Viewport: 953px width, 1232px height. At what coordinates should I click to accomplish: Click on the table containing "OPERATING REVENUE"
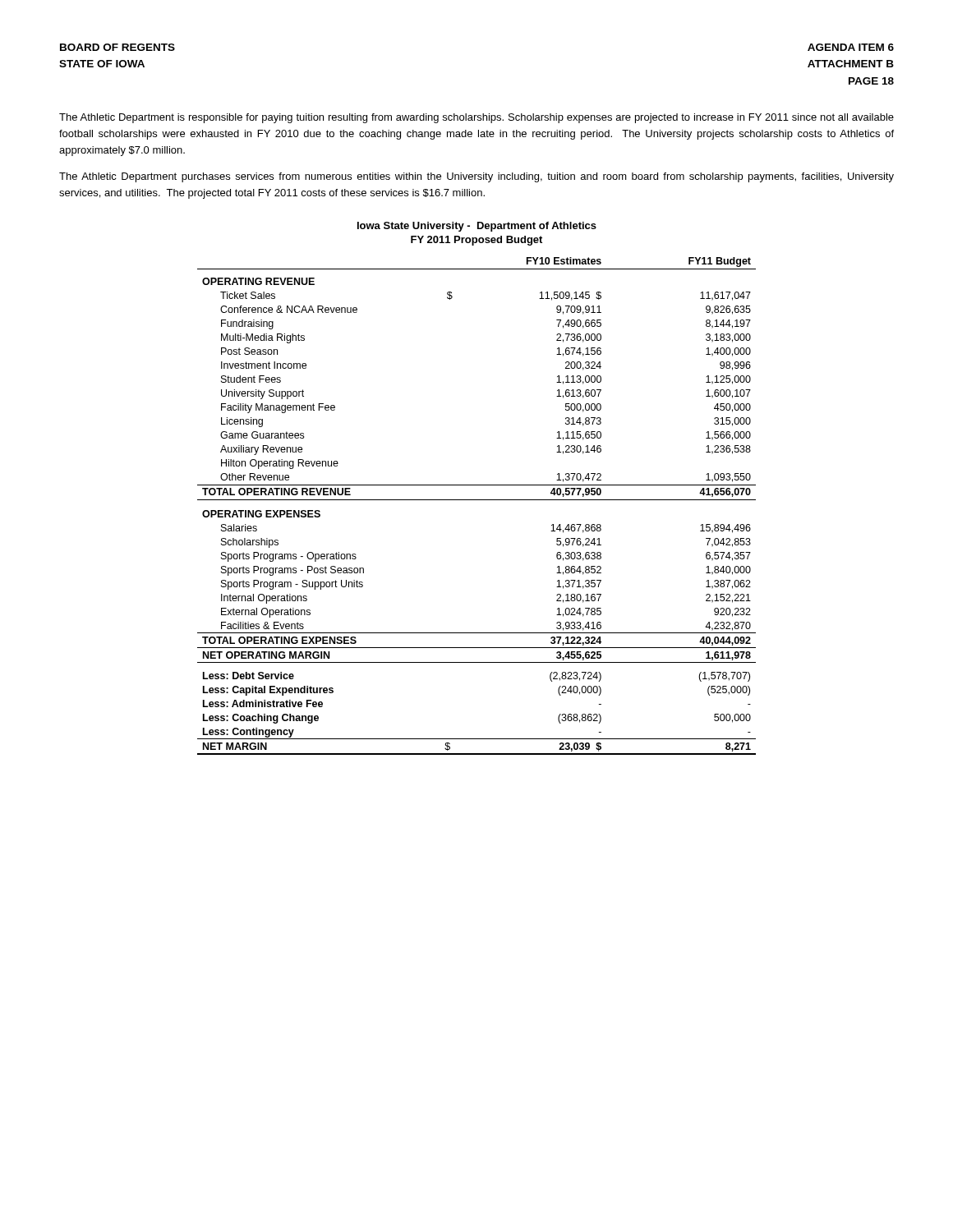[x=476, y=505]
